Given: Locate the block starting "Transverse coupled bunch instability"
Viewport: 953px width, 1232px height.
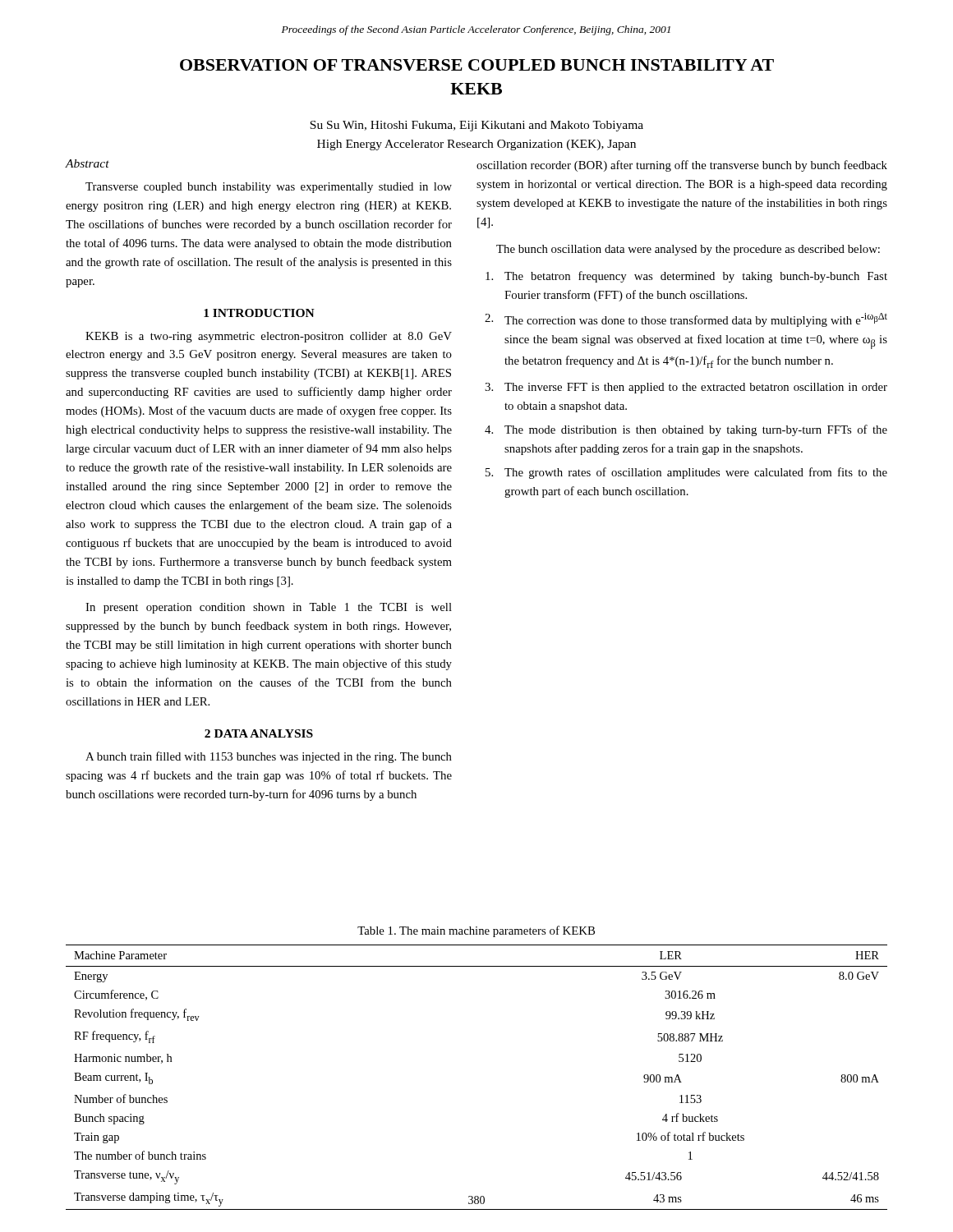Looking at the screenshot, I should click(259, 234).
